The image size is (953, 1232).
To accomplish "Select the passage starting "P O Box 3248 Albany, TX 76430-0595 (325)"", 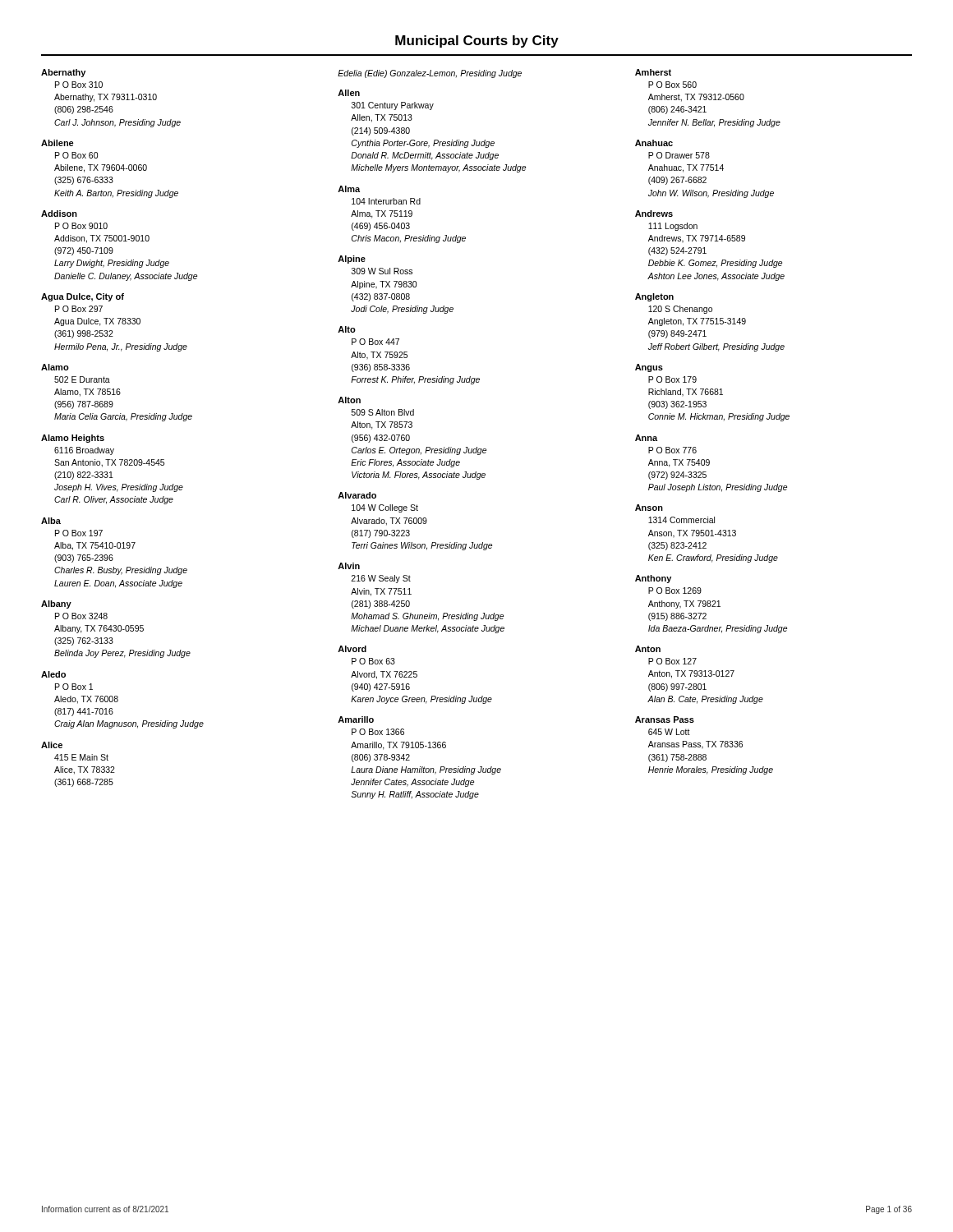I will [122, 635].
